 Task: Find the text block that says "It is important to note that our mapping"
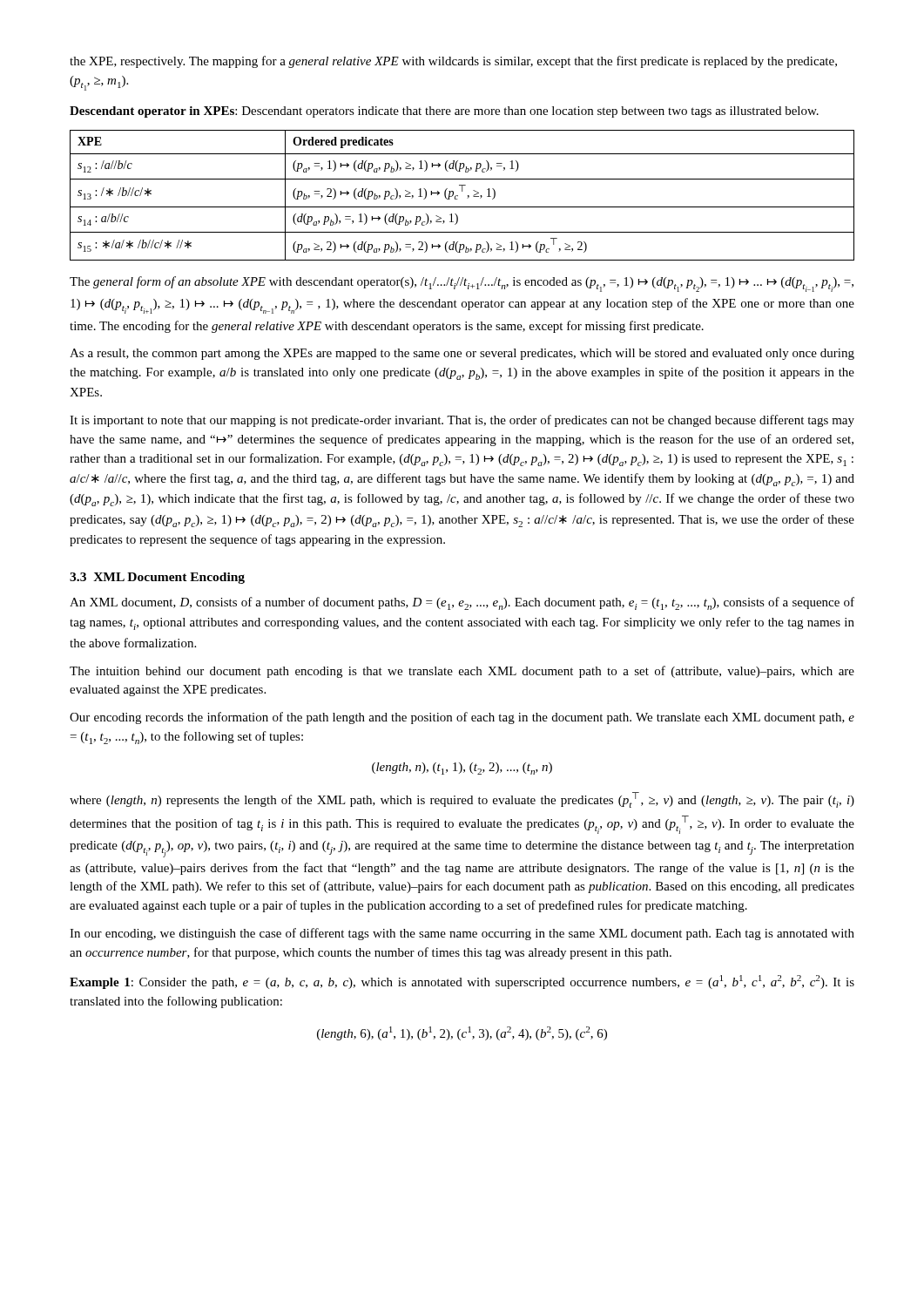click(462, 480)
